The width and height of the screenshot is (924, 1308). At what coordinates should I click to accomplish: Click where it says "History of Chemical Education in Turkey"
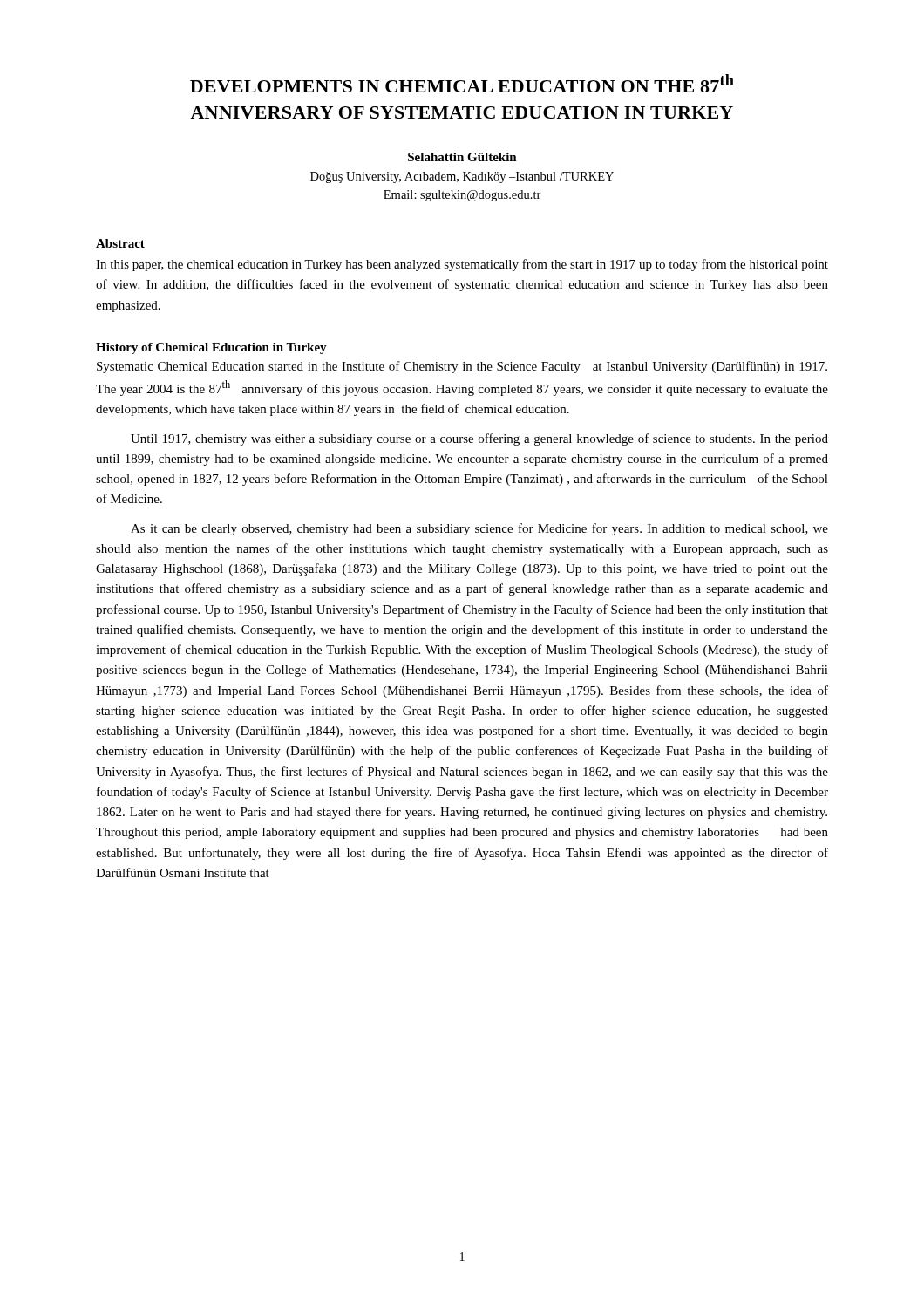(211, 348)
